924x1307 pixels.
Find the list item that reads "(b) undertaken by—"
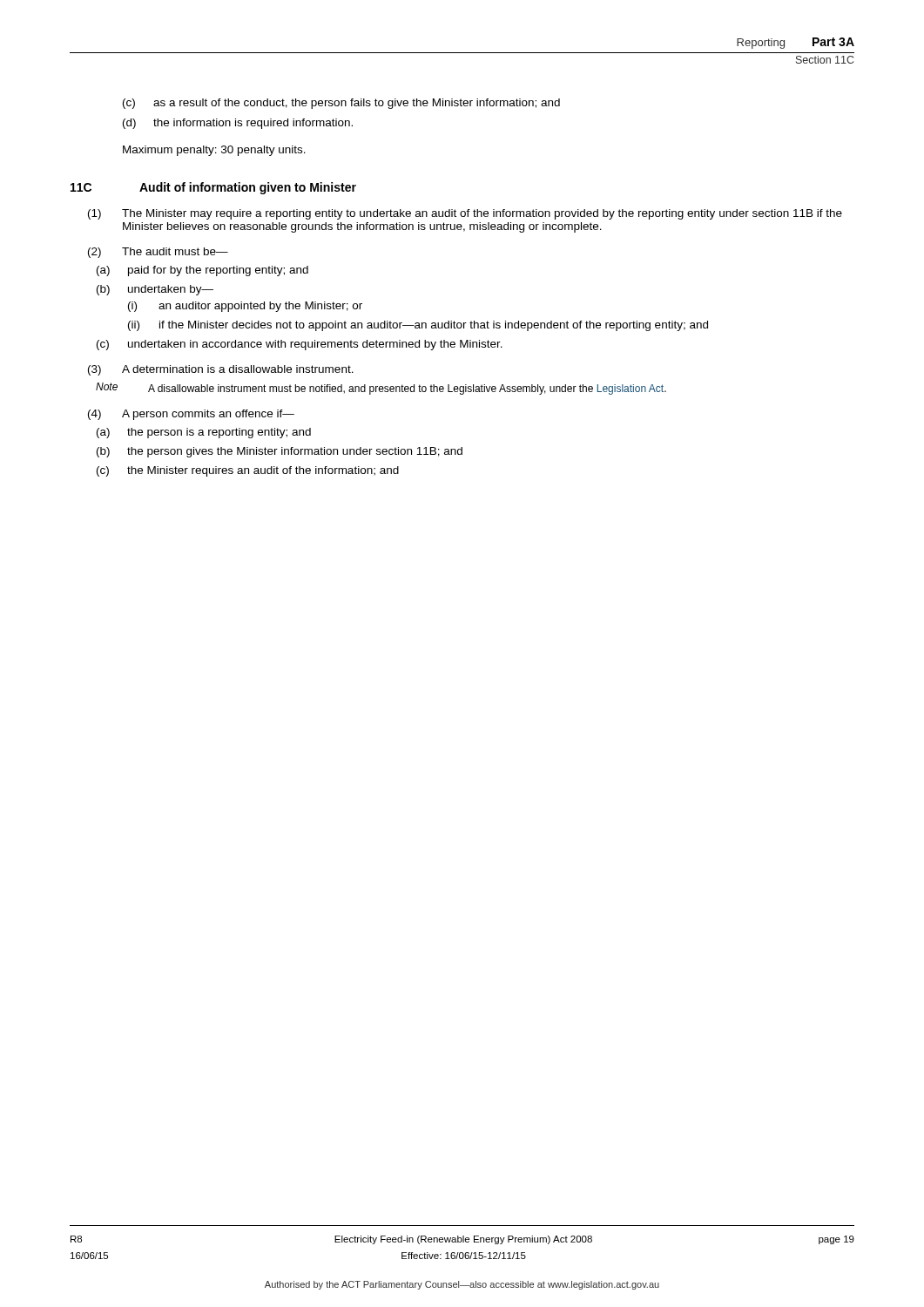pyautogui.click(x=155, y=289)
